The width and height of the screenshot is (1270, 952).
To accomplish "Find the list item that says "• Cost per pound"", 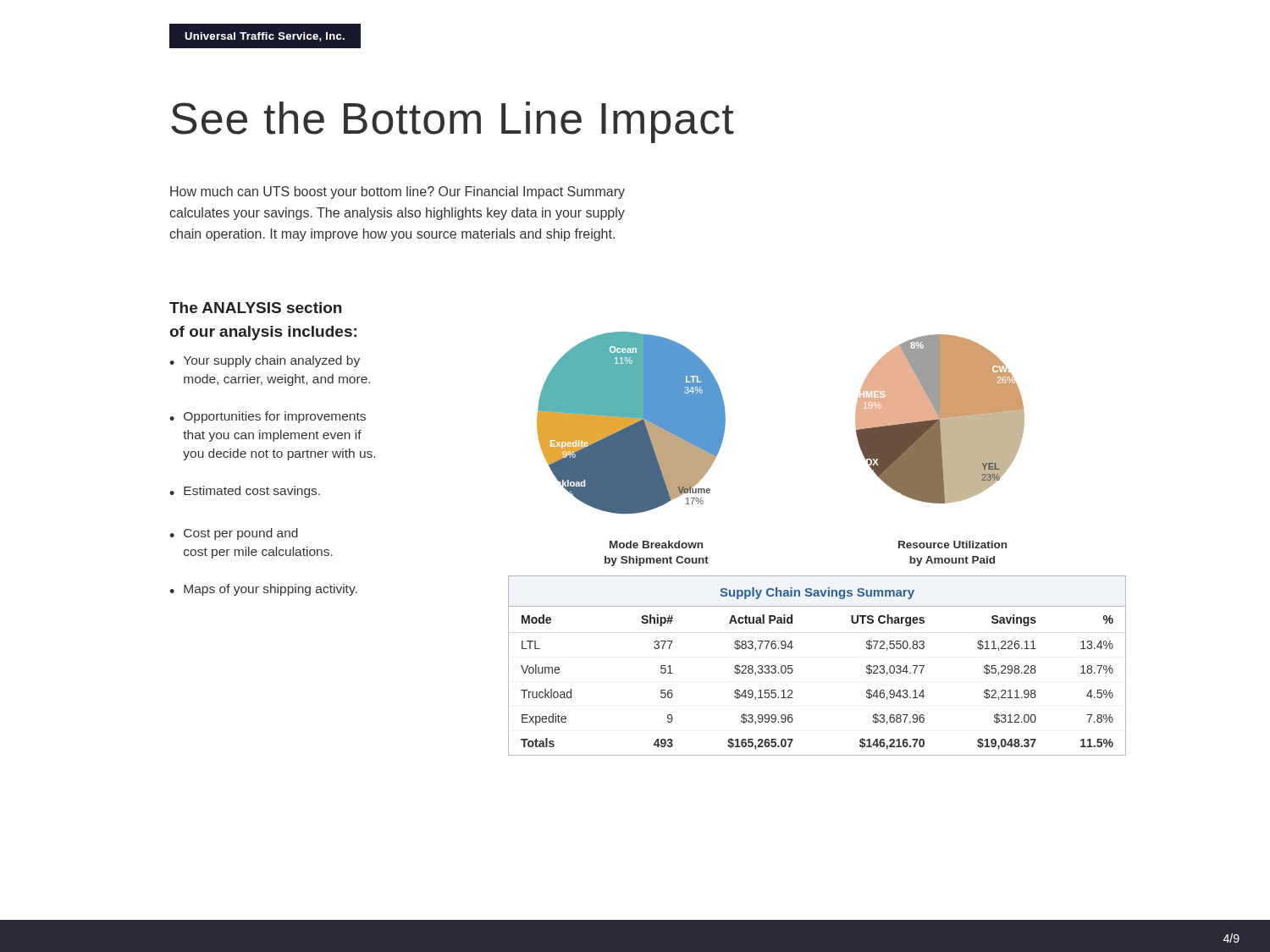I will (x=251, y=542).
